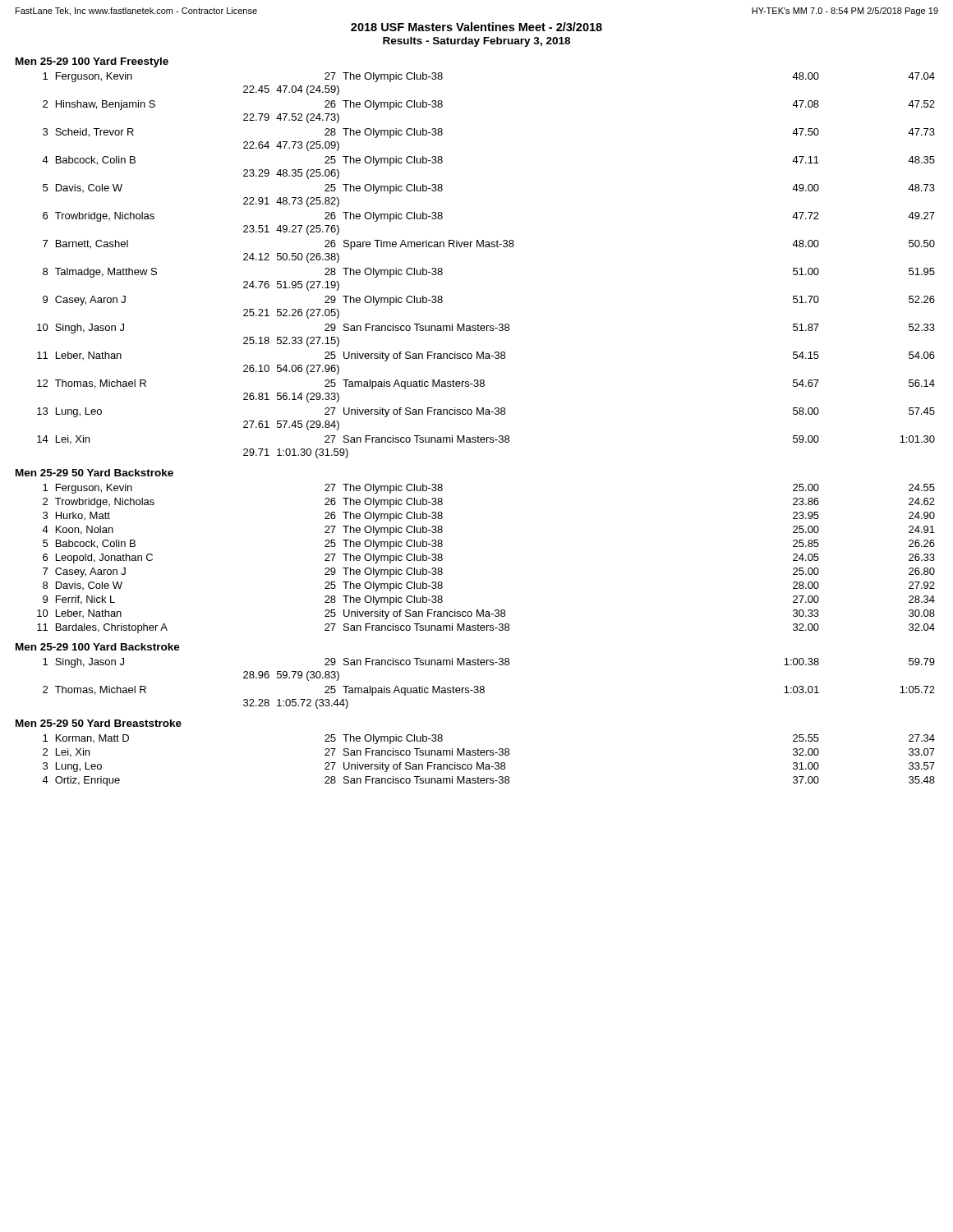
Task: Find the text starting "Men 25-29 100 Yard Backstroke"
Action: [x=97, y=647]
